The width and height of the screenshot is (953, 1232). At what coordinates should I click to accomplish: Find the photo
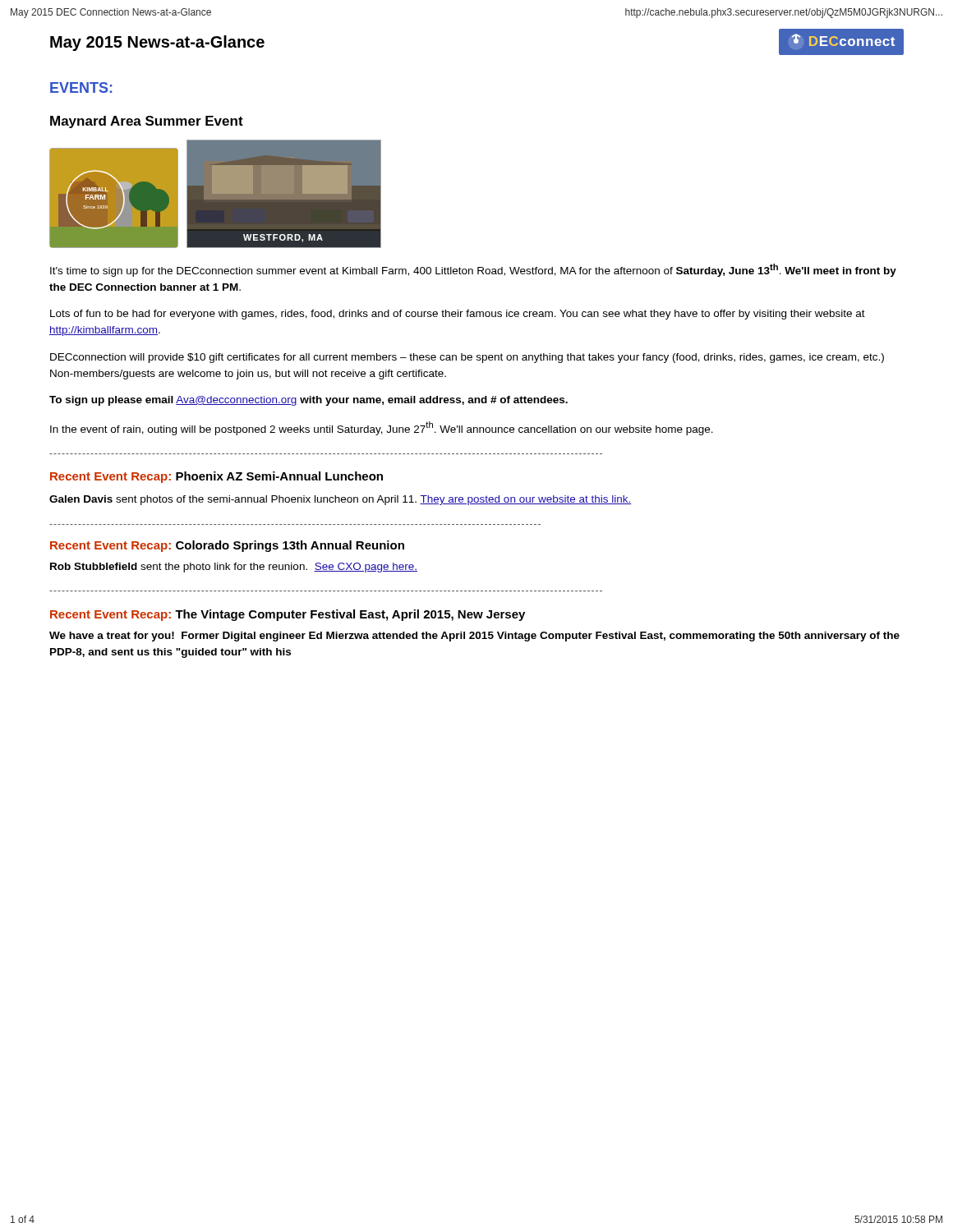476,194
